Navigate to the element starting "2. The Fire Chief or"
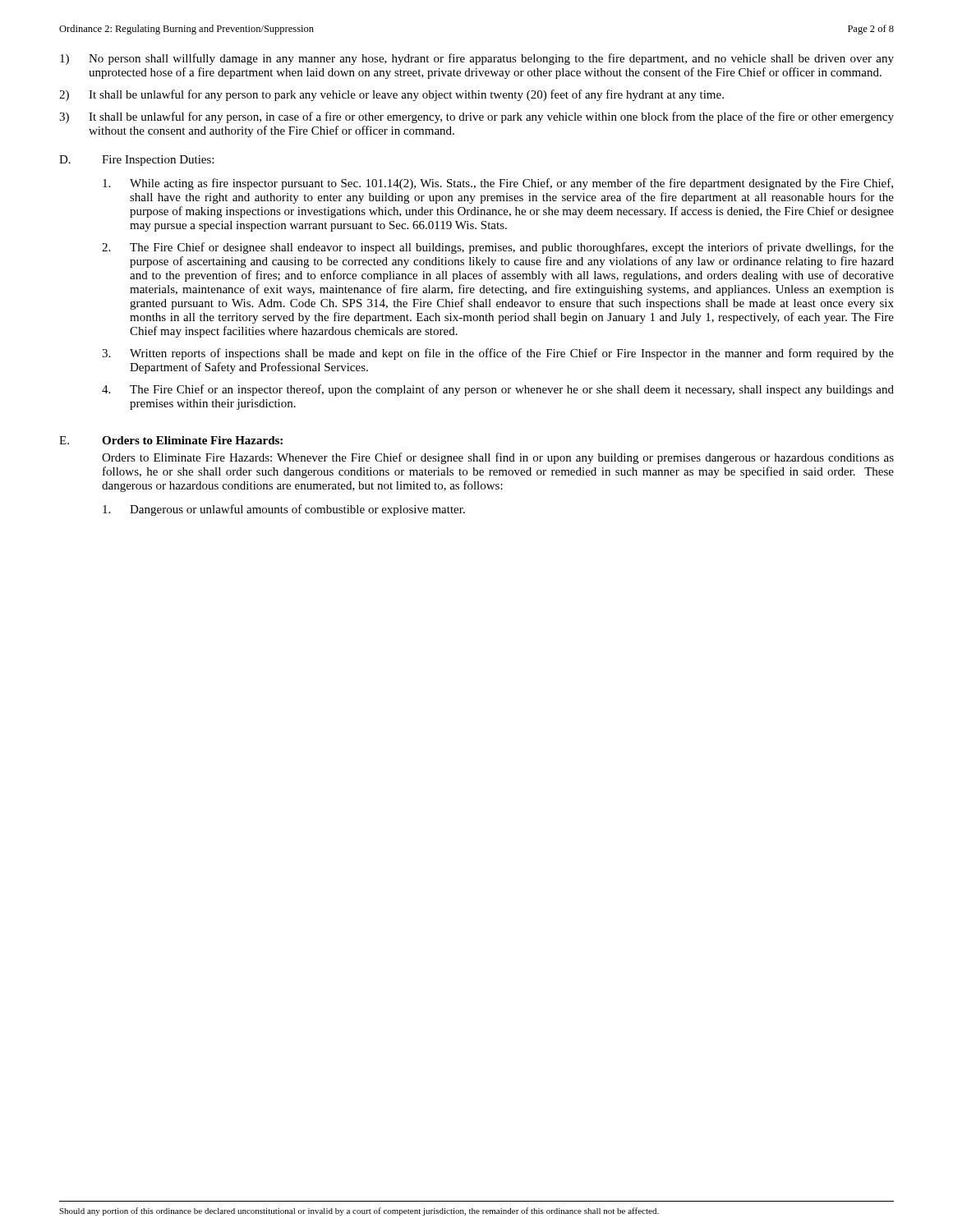This screenshot has width=953, height=1232. pos(498,290)
